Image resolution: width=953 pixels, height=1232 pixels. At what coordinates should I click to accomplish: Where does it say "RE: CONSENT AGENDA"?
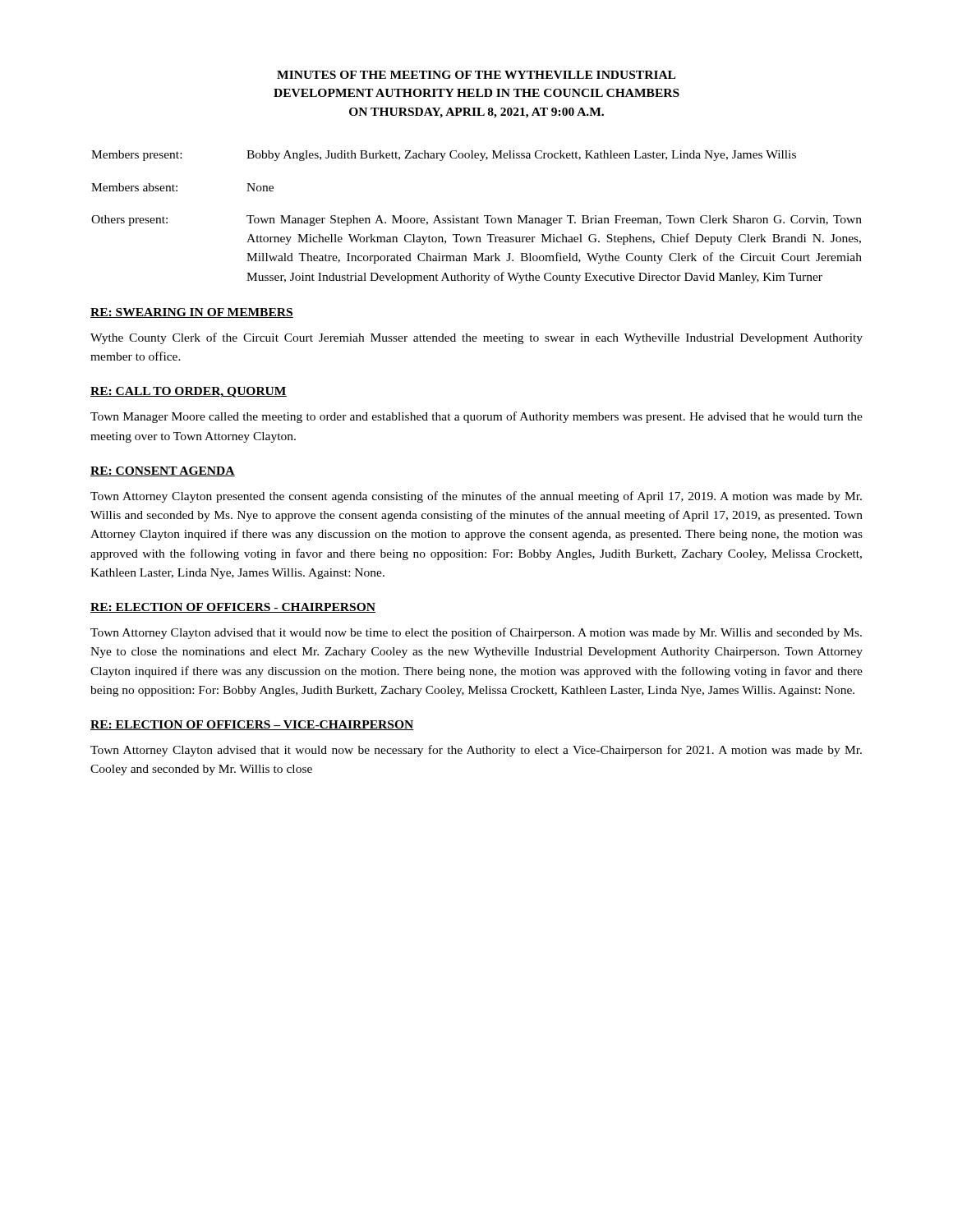coord(162,470)
